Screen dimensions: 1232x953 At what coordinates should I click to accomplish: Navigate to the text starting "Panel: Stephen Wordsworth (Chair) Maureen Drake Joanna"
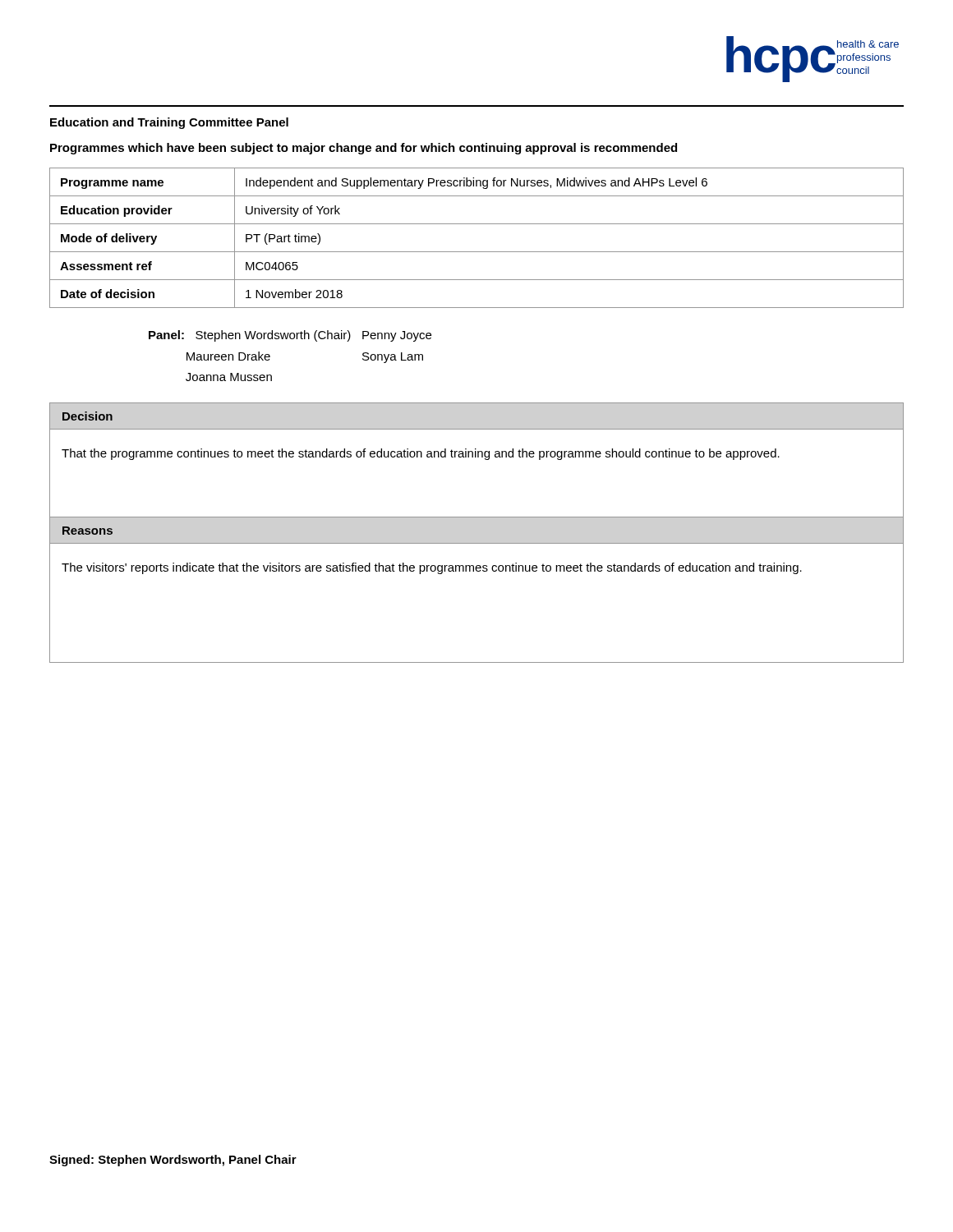coord(290,336)
